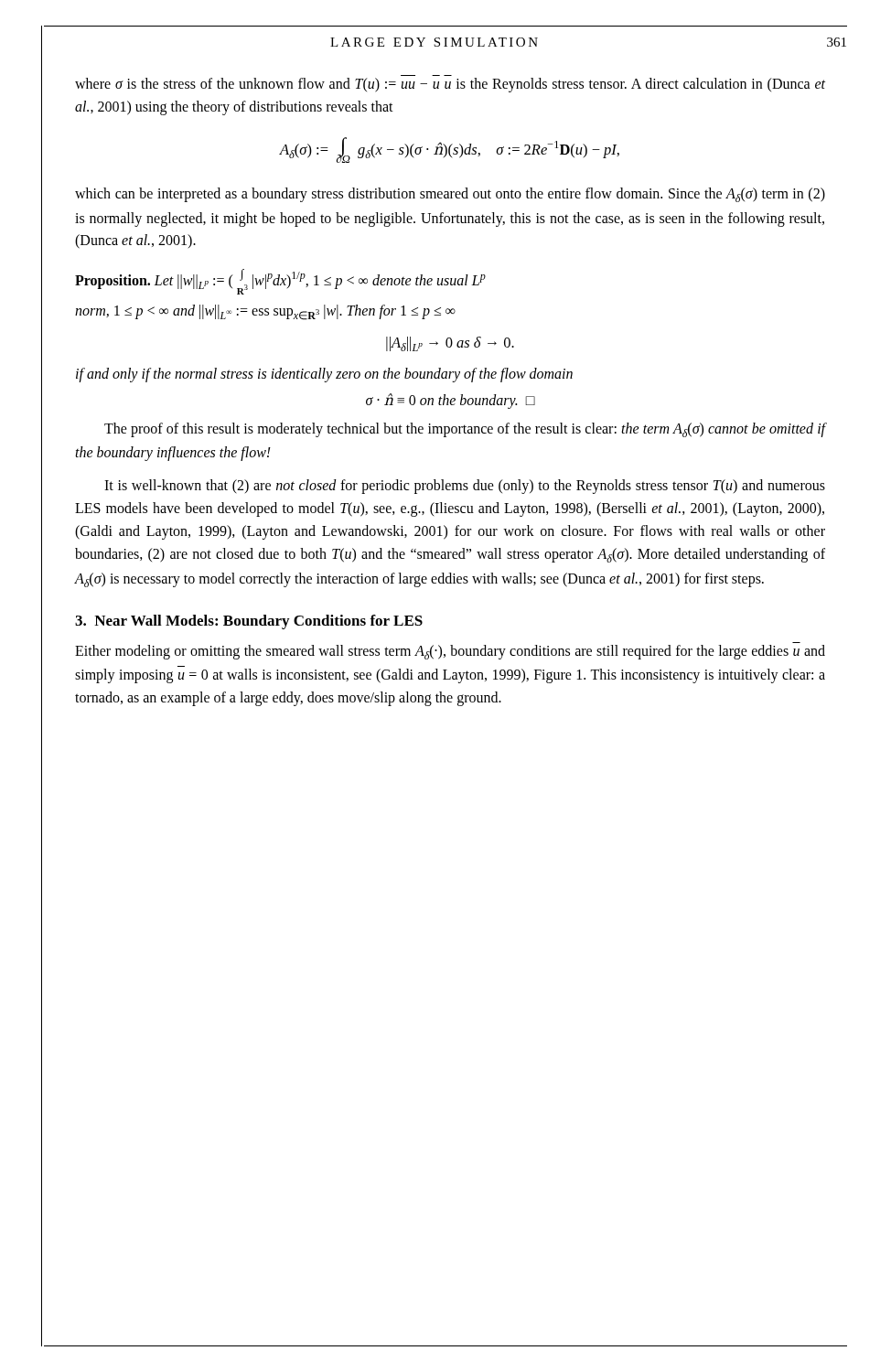891x1372 pixels.
Task: Select the block starting "Proposition. Let ||w||Lp"
Action: pyautogui.click(x=450, y=295)
